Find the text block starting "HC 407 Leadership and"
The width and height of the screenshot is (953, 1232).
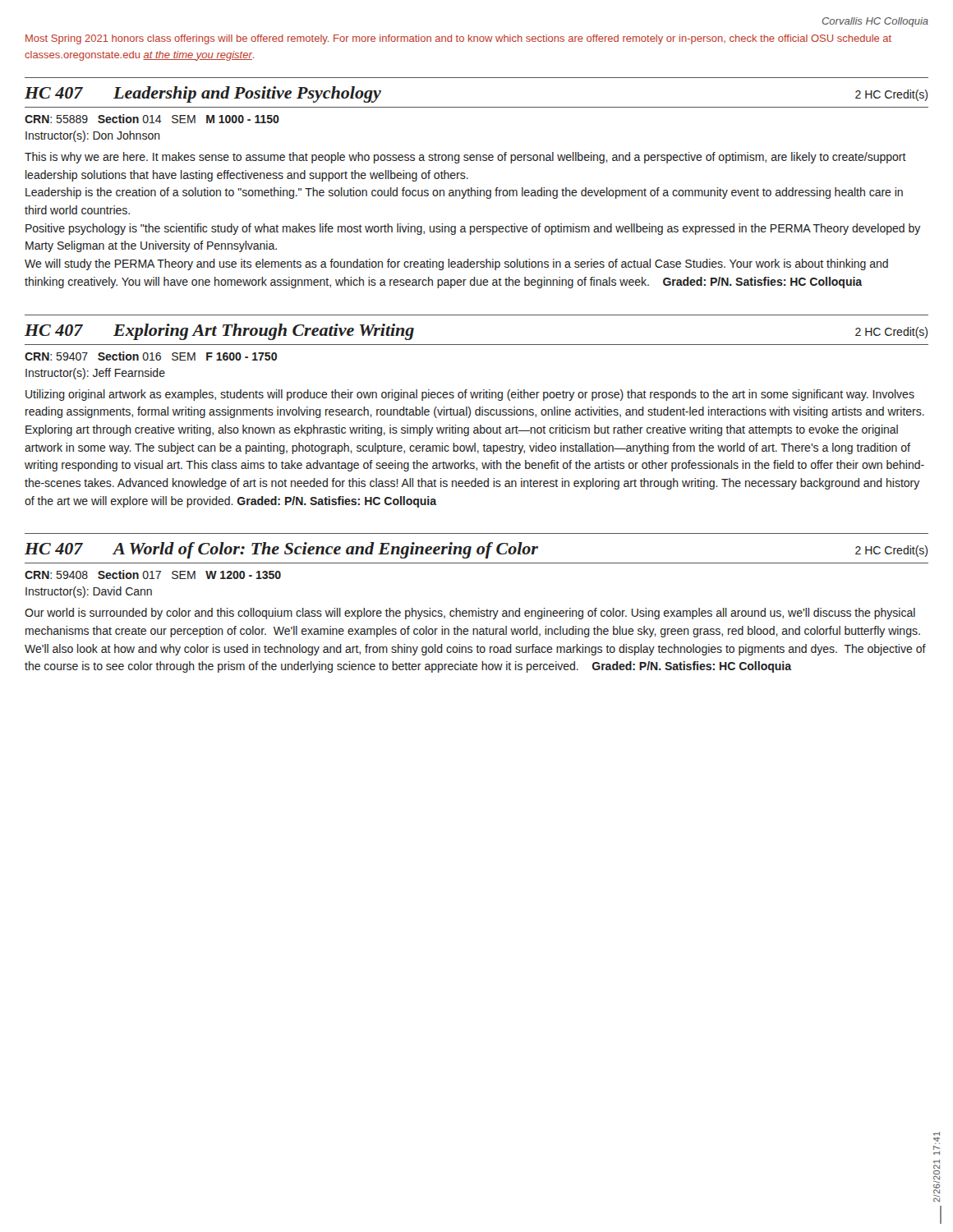click(x=60, y=95)
